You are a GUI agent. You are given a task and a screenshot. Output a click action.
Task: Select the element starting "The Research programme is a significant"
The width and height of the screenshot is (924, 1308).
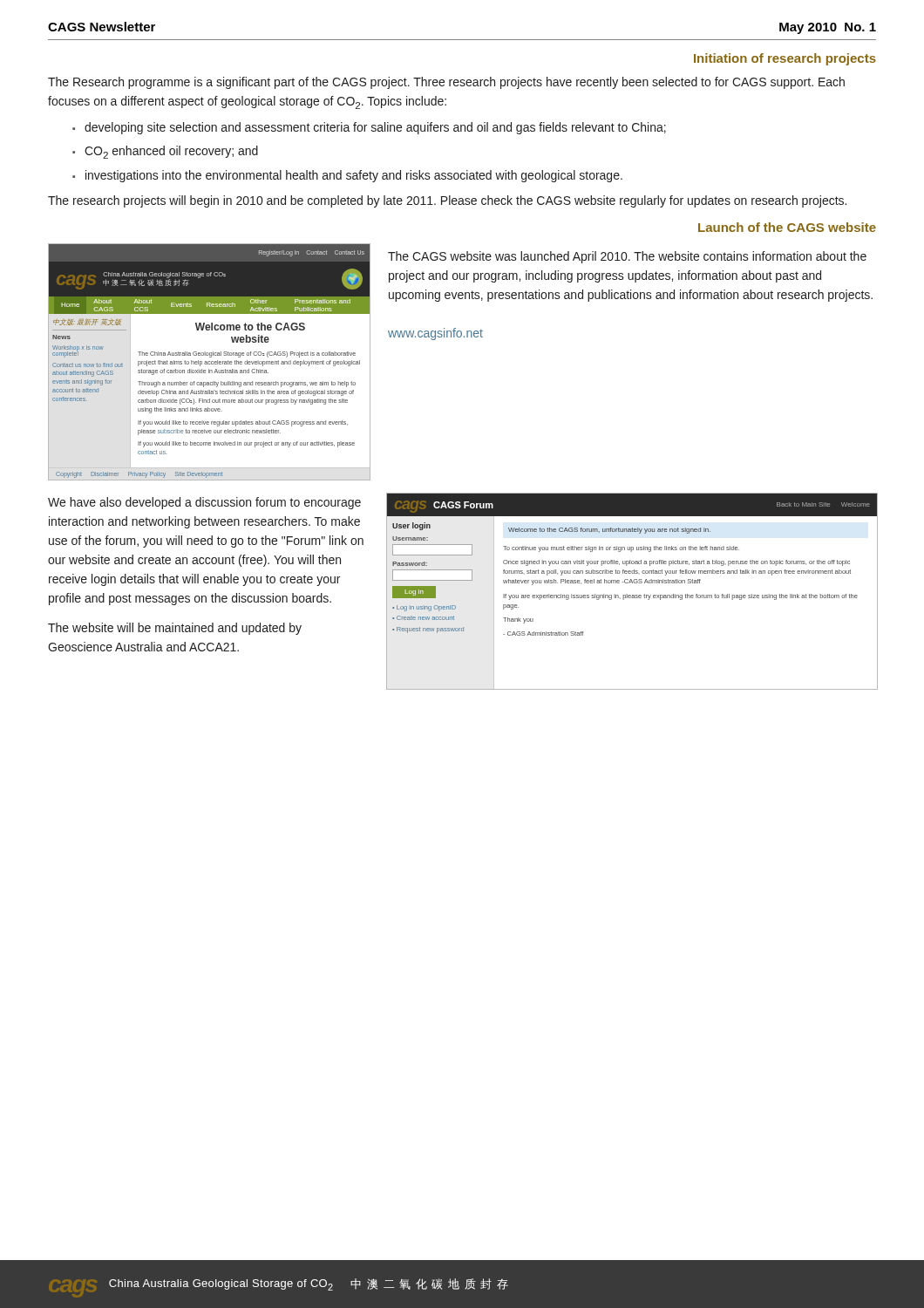[x=447, y=93]
